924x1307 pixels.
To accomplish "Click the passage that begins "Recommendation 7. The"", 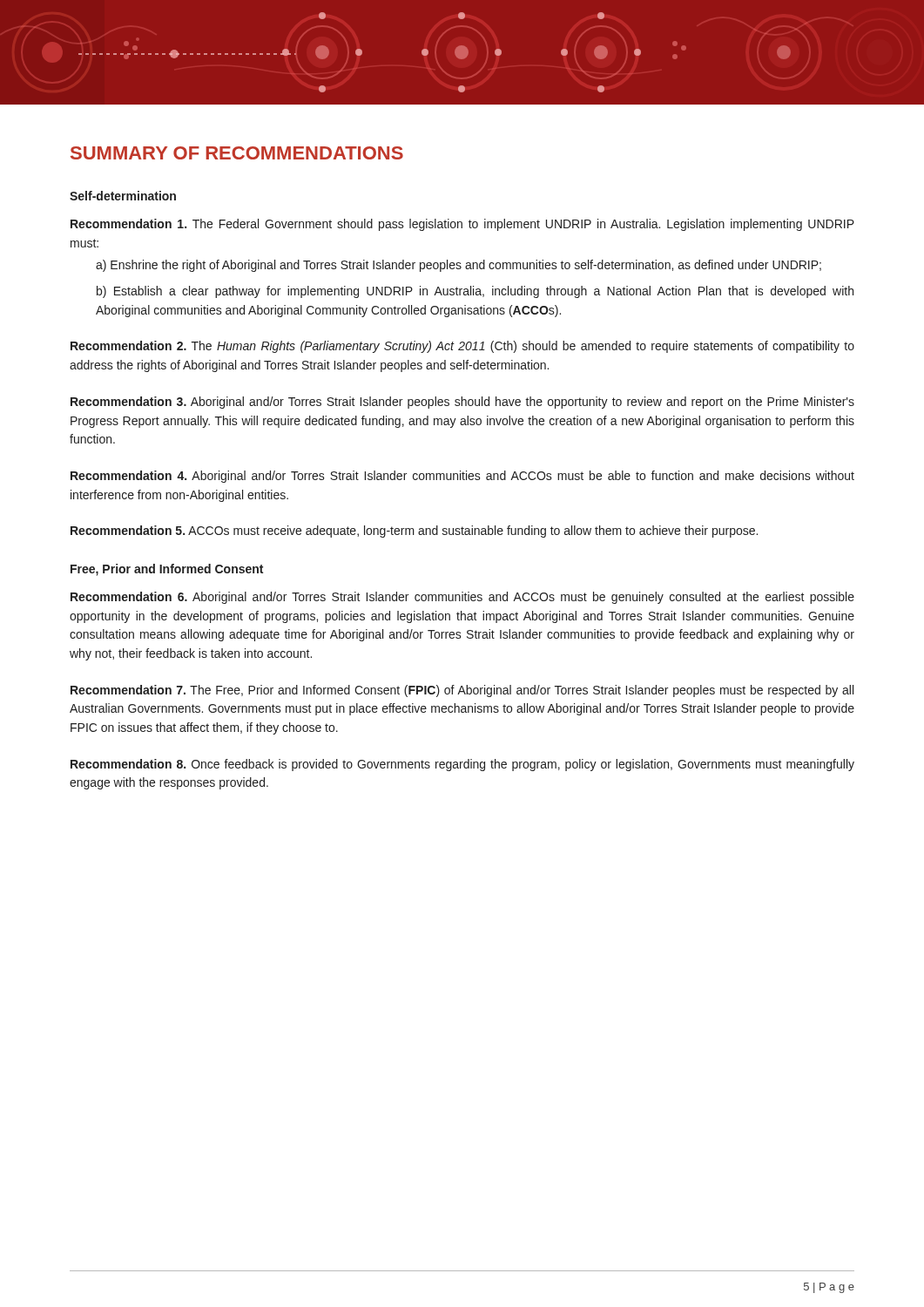I will (462, 709).
